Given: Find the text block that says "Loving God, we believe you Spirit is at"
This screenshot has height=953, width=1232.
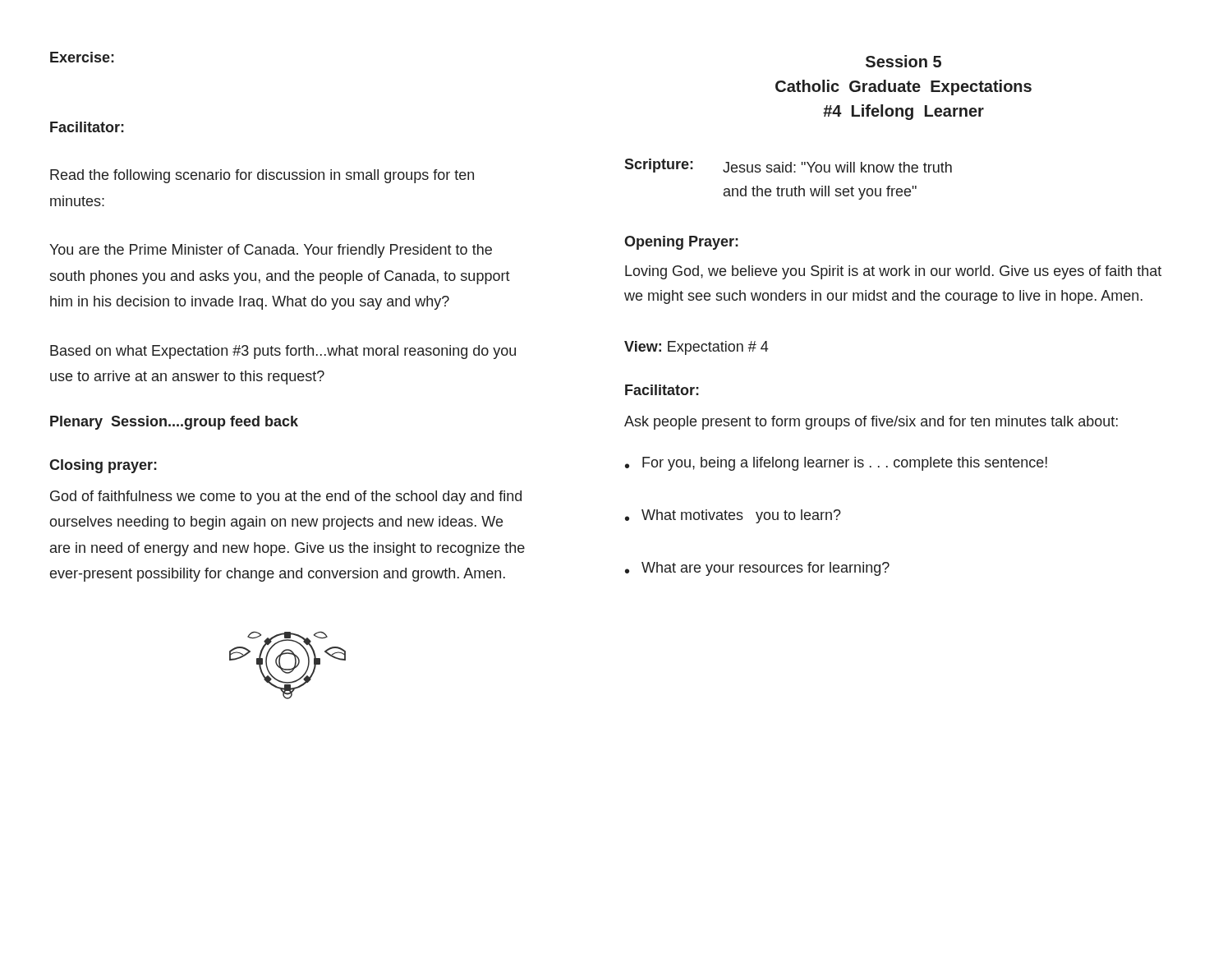Looking at the screenshot, I should point(893,283).
